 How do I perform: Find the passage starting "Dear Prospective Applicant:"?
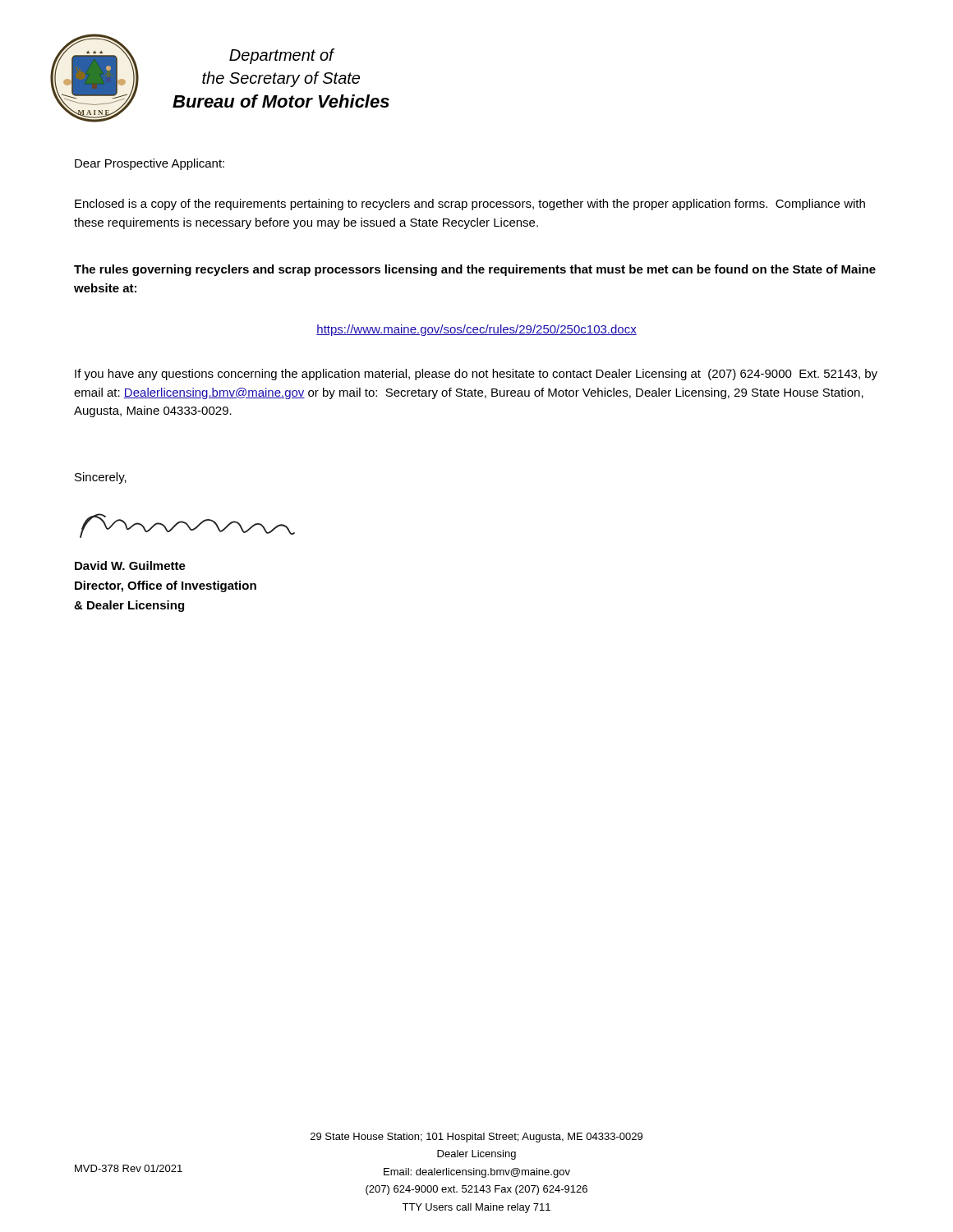[150, 163]
